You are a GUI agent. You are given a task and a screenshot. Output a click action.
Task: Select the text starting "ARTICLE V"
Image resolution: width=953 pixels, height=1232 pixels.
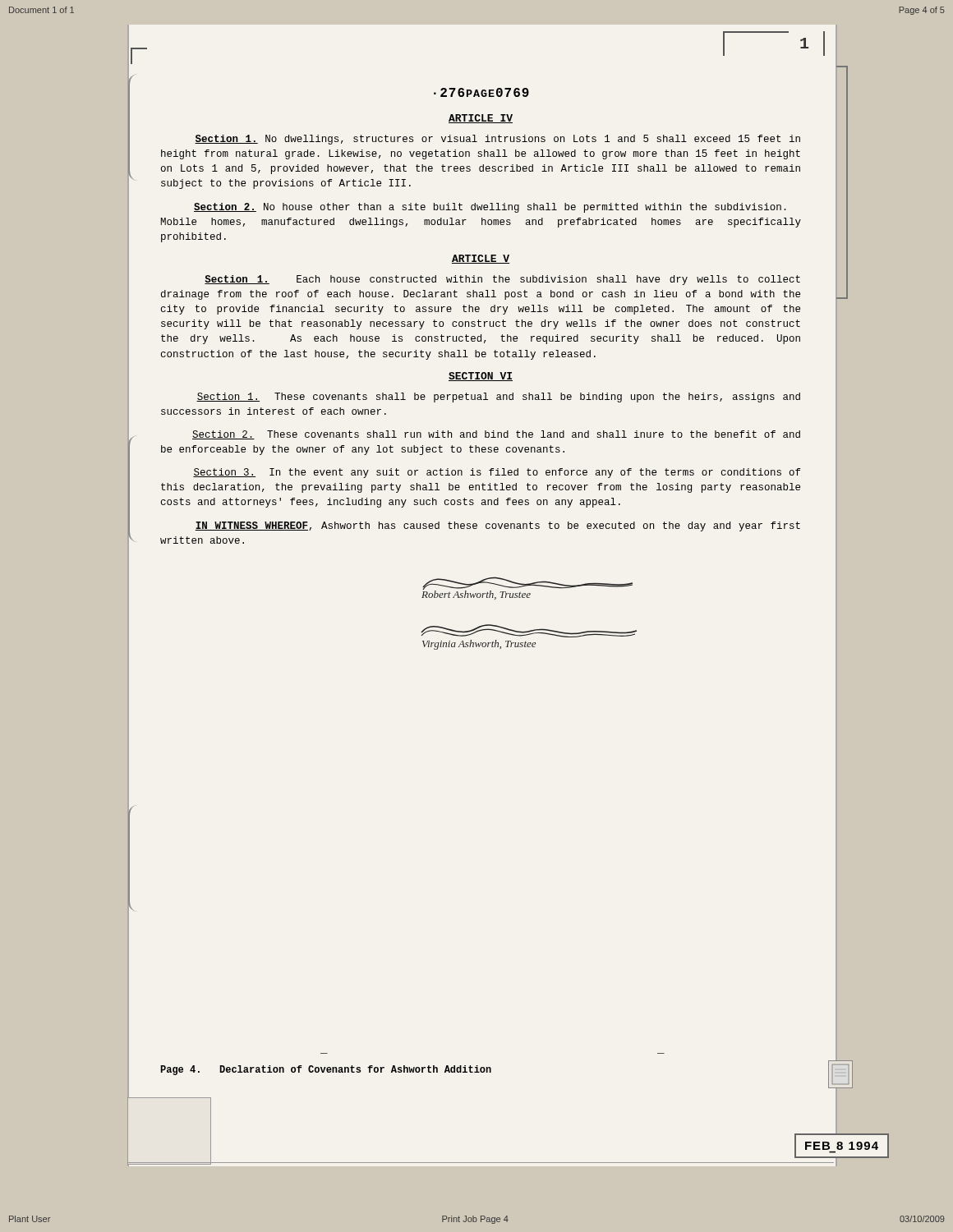pyautogui.click(x=481, y=259)
